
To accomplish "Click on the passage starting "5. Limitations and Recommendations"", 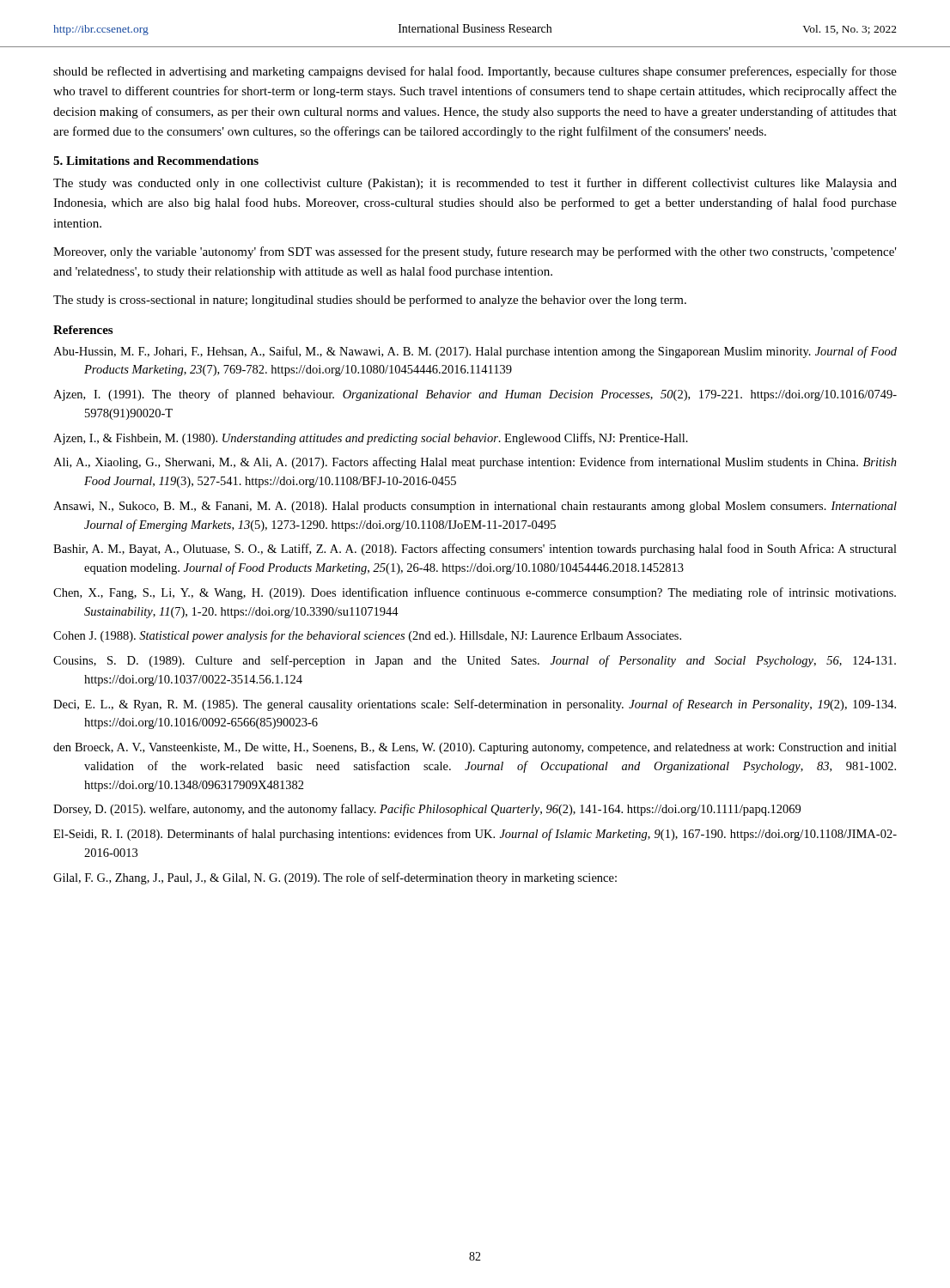I will pos(156,161).
